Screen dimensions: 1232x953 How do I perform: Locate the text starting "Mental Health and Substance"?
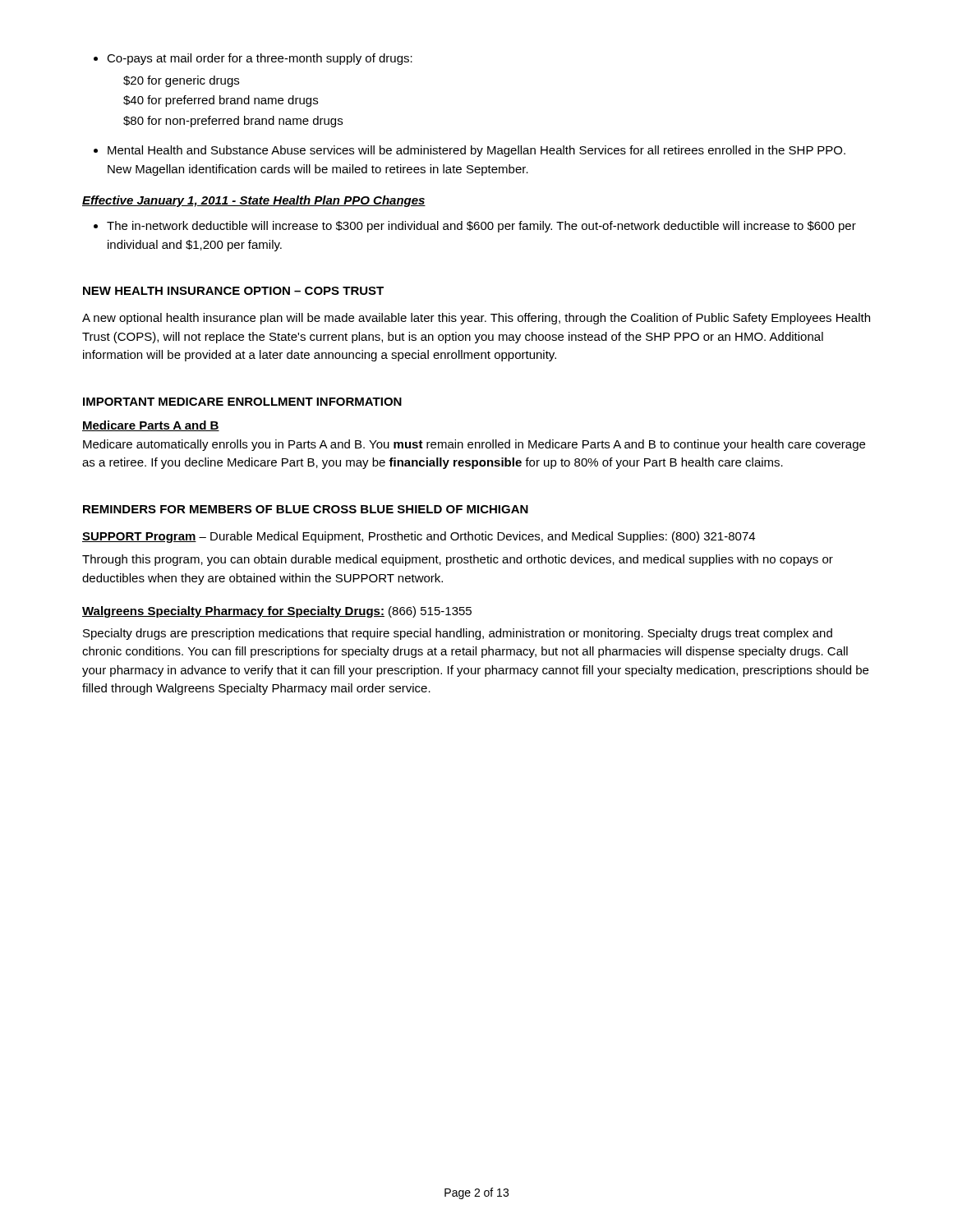(489, 160)
